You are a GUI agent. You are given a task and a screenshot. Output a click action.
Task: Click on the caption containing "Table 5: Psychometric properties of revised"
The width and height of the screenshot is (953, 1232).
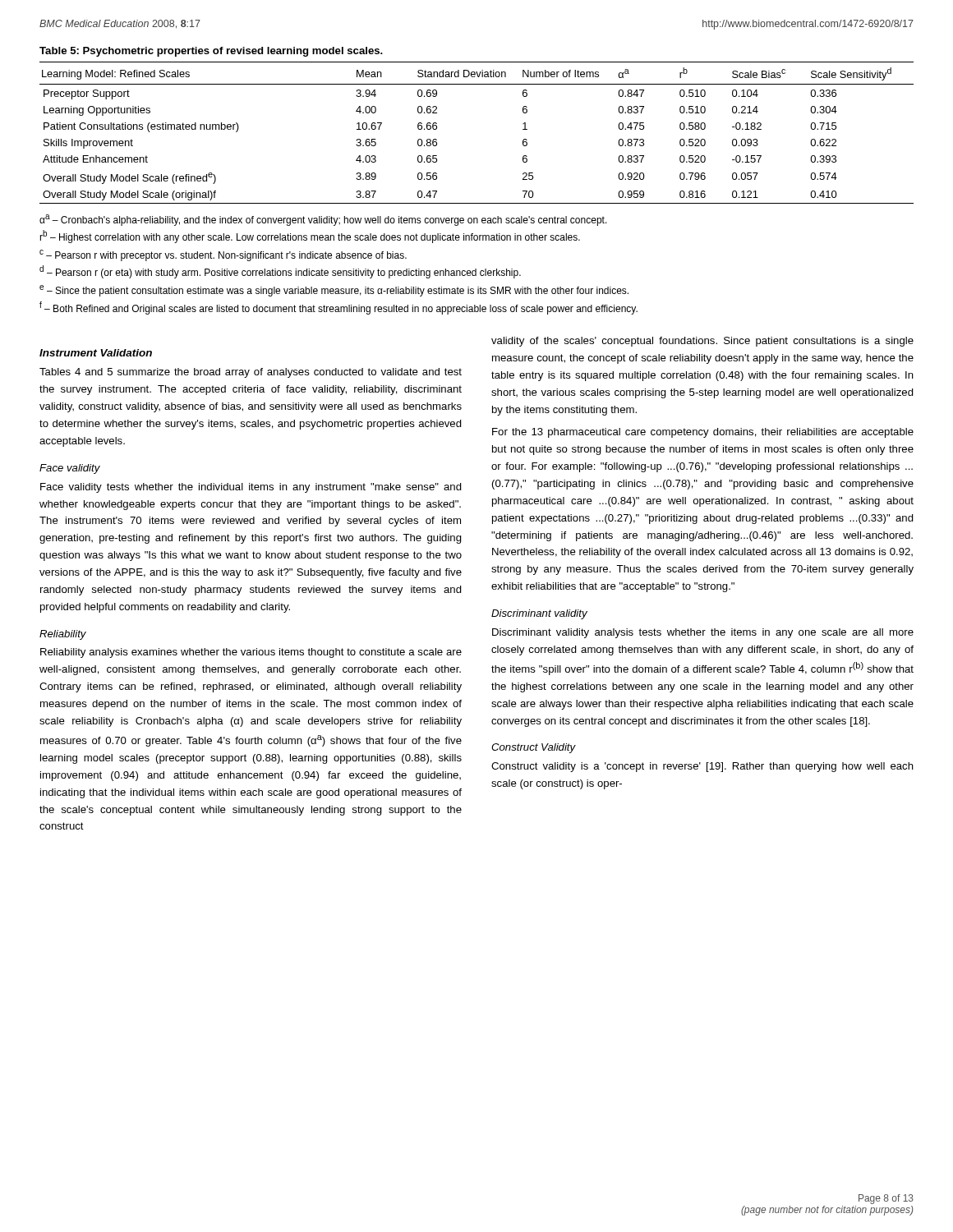coord(211,51)
